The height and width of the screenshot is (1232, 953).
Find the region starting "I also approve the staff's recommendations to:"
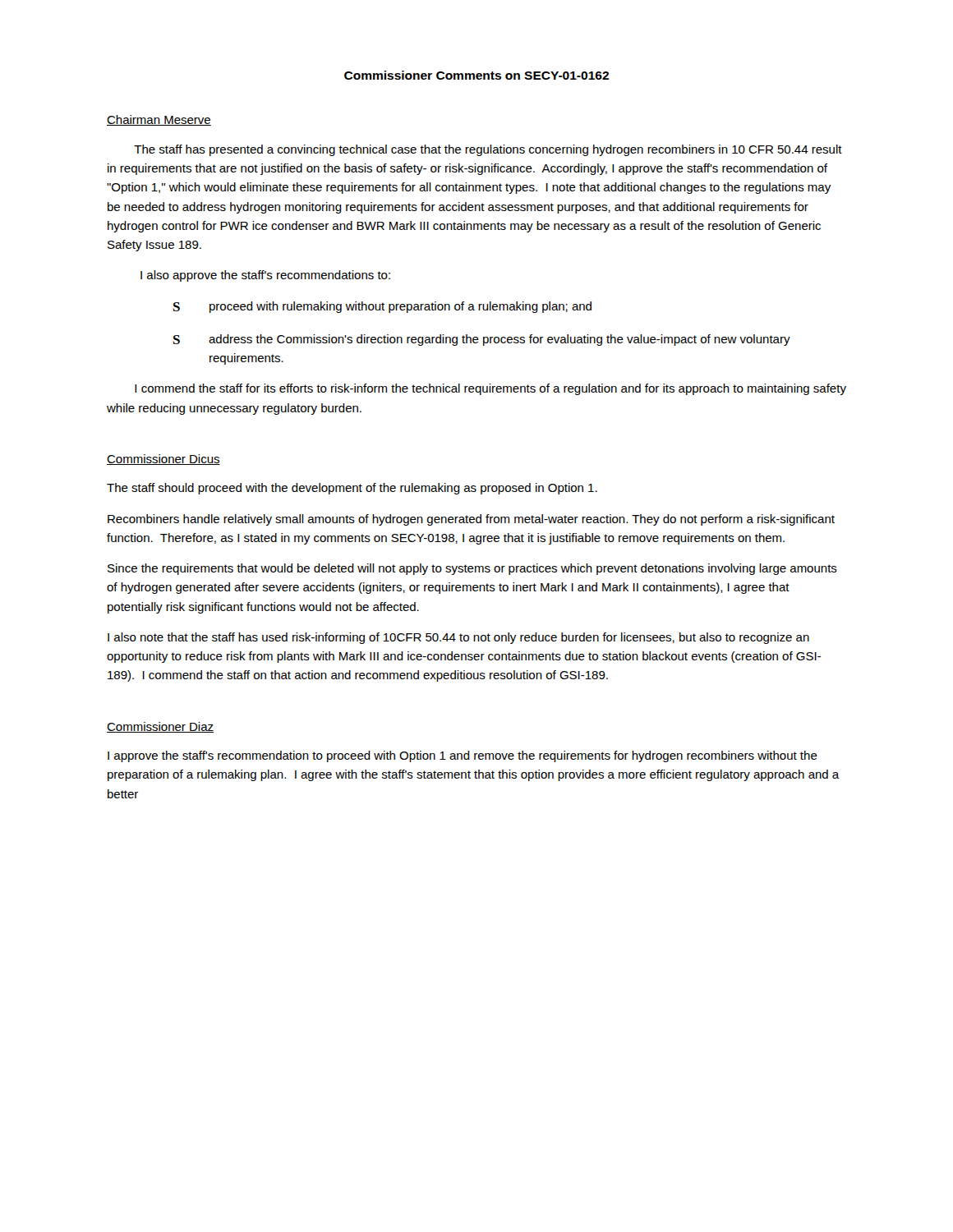(265, 275)
